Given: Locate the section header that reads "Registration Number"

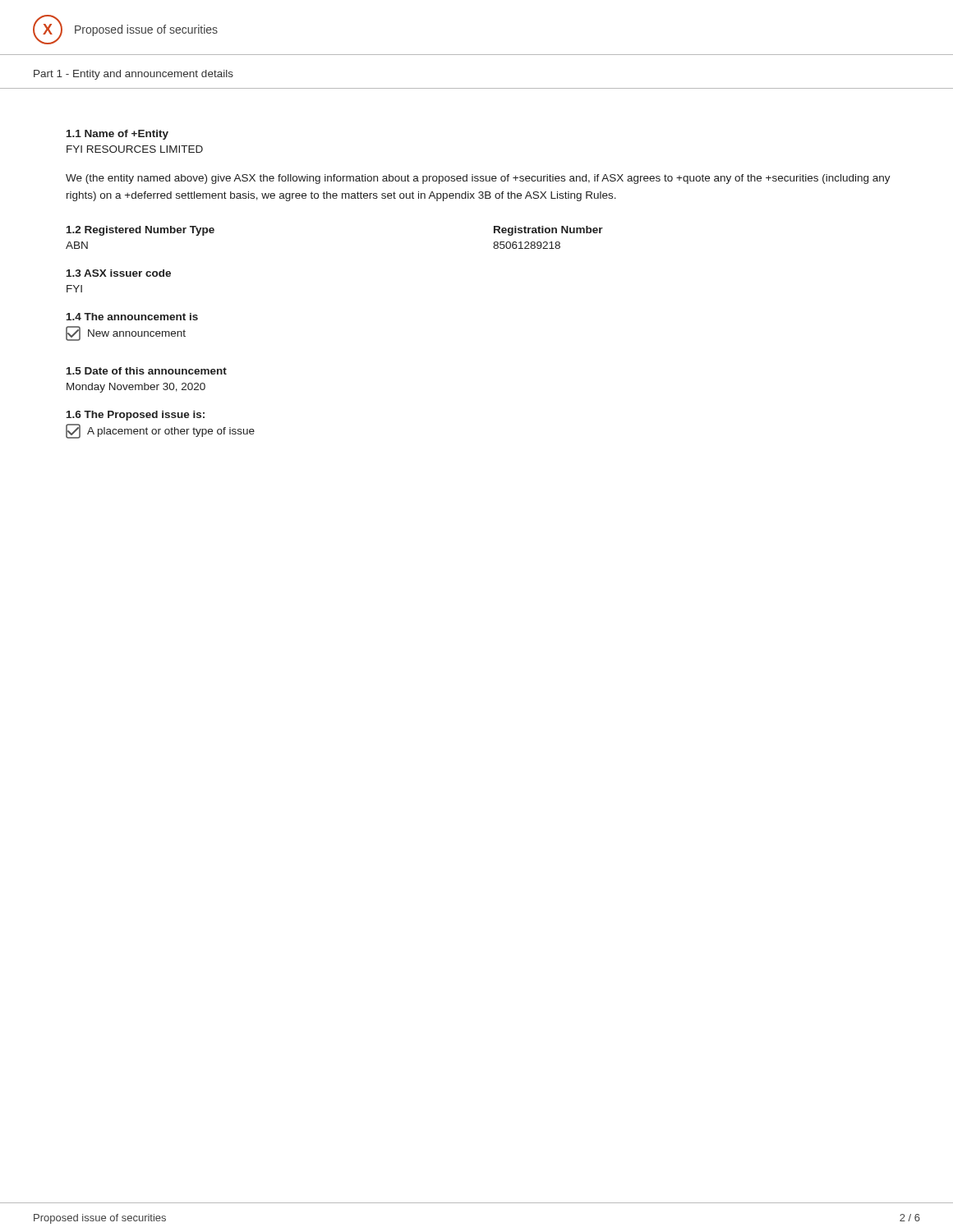Looking at the screenshot, I should pyautogui.click(x=548, y=229).
